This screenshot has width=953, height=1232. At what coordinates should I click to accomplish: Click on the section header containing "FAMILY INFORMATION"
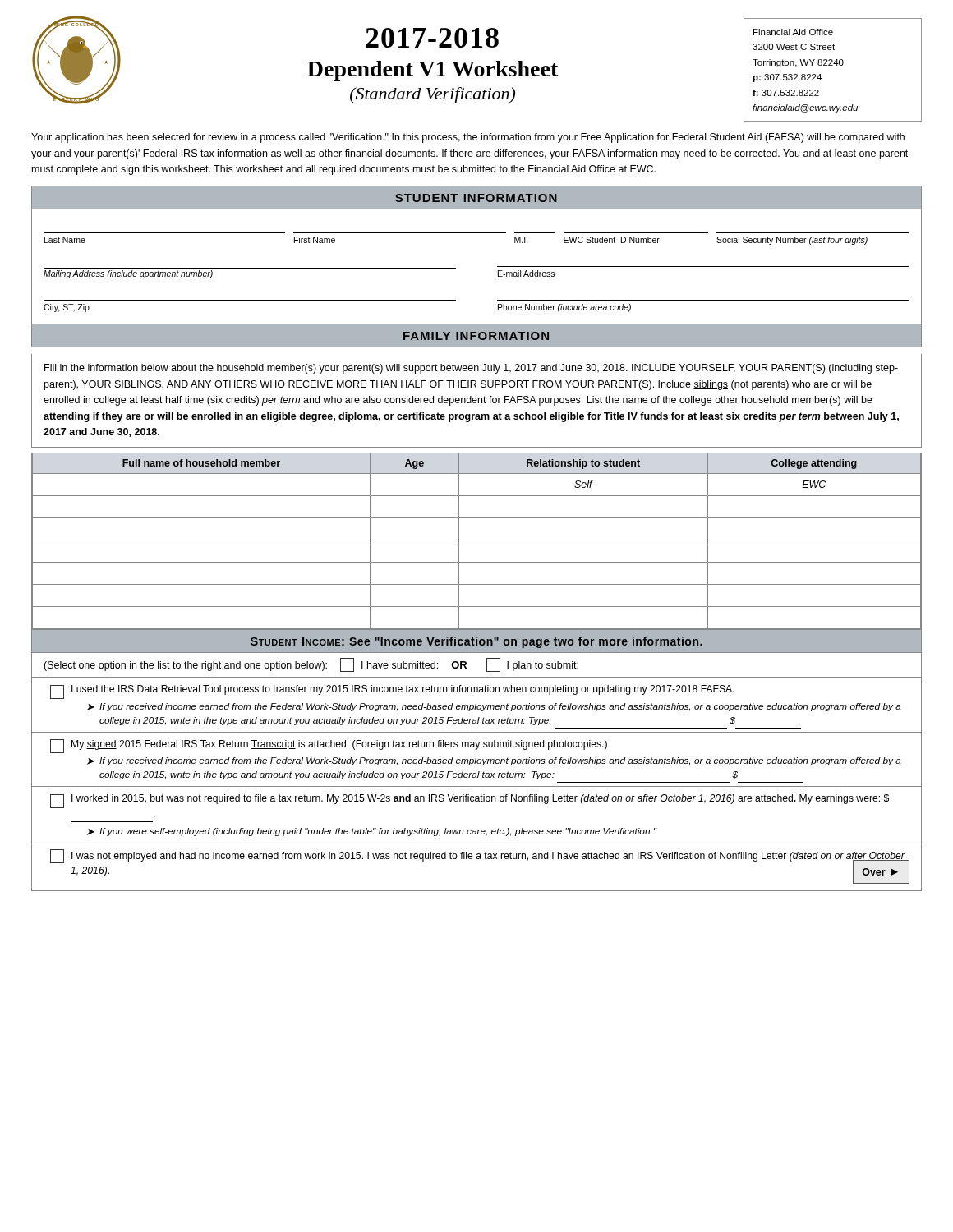tap(476, 336)
